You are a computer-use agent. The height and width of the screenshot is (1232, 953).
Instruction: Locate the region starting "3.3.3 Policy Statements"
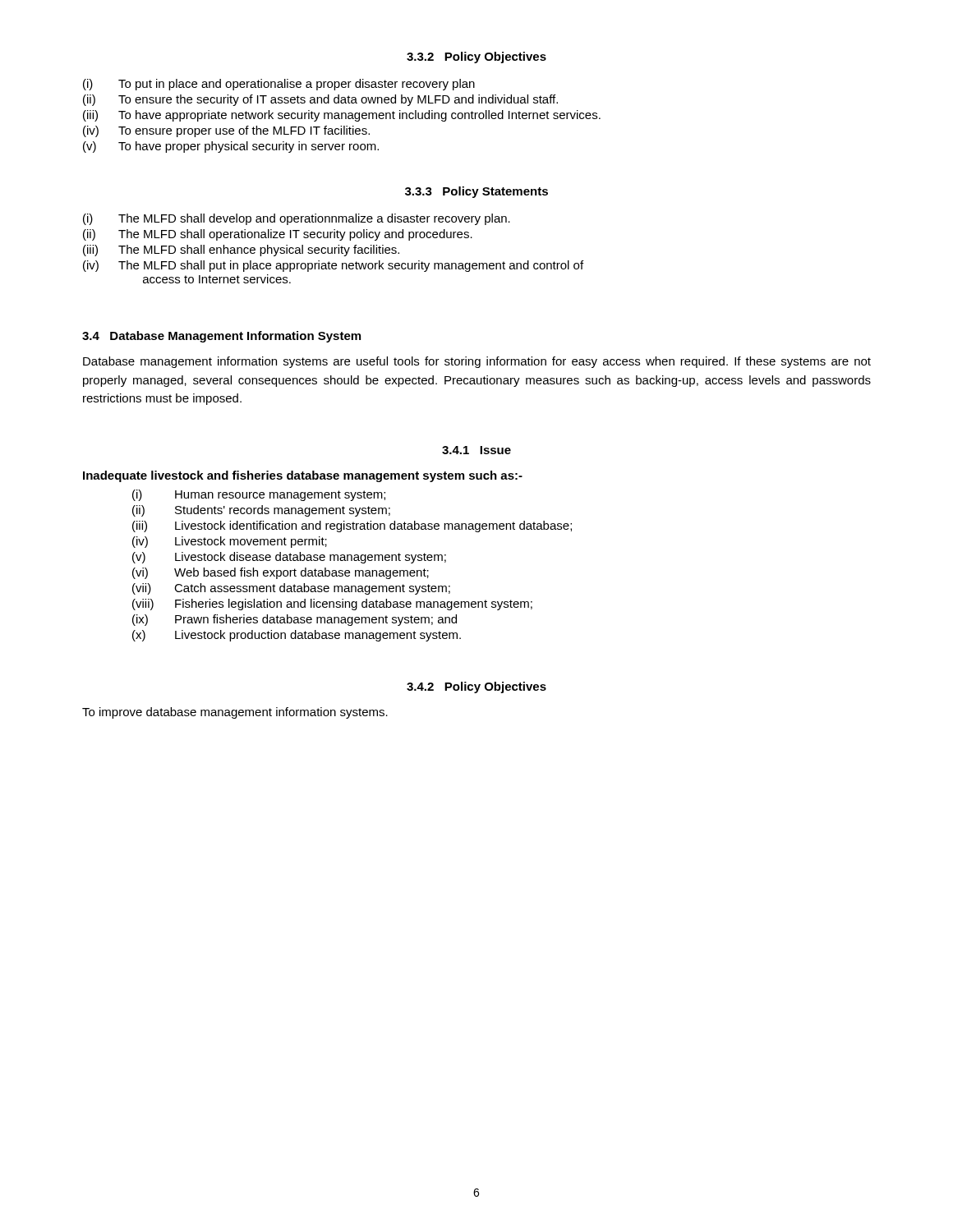[x=476, y=191]
